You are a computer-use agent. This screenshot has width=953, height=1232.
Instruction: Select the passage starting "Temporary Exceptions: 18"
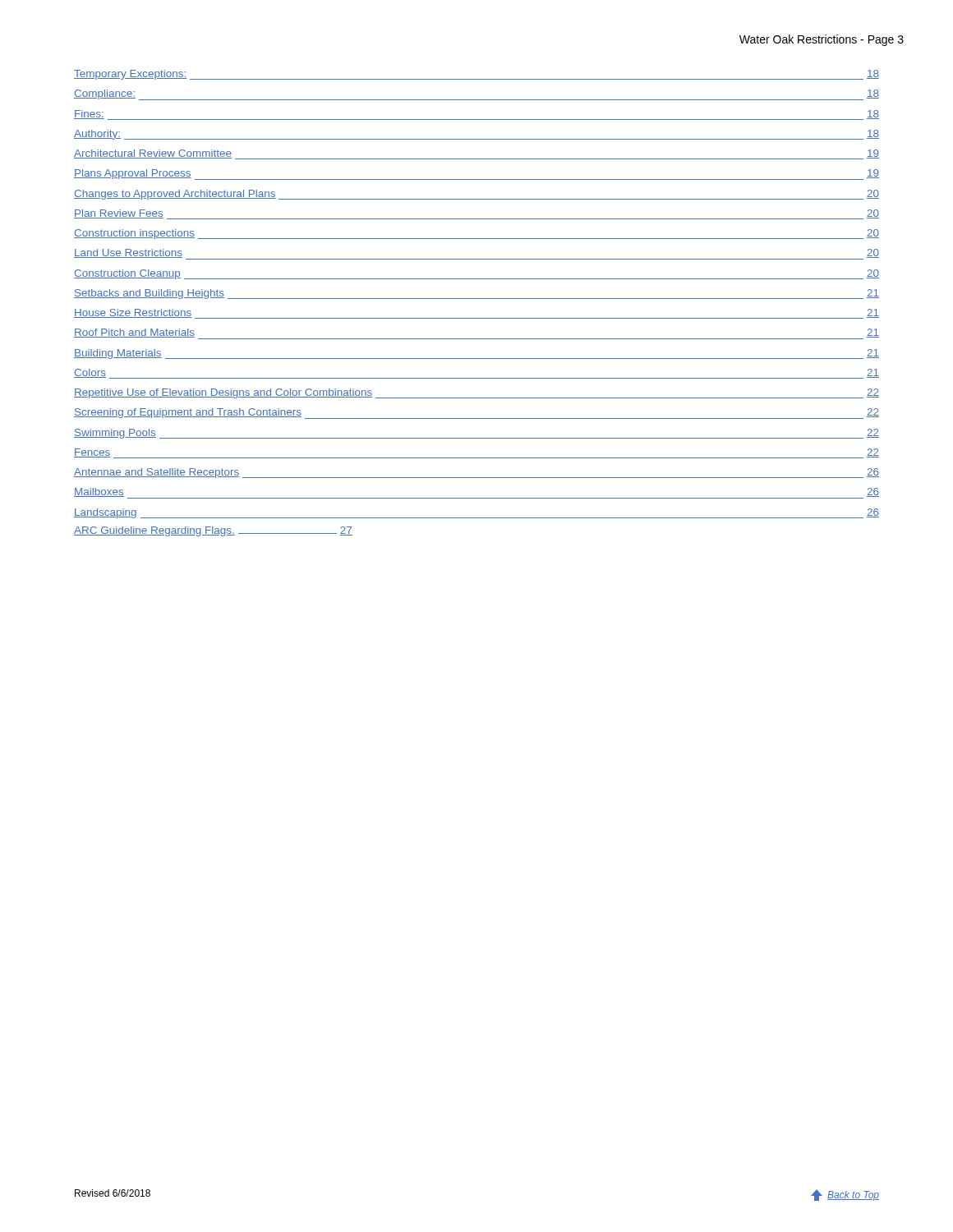pos(476,74)
